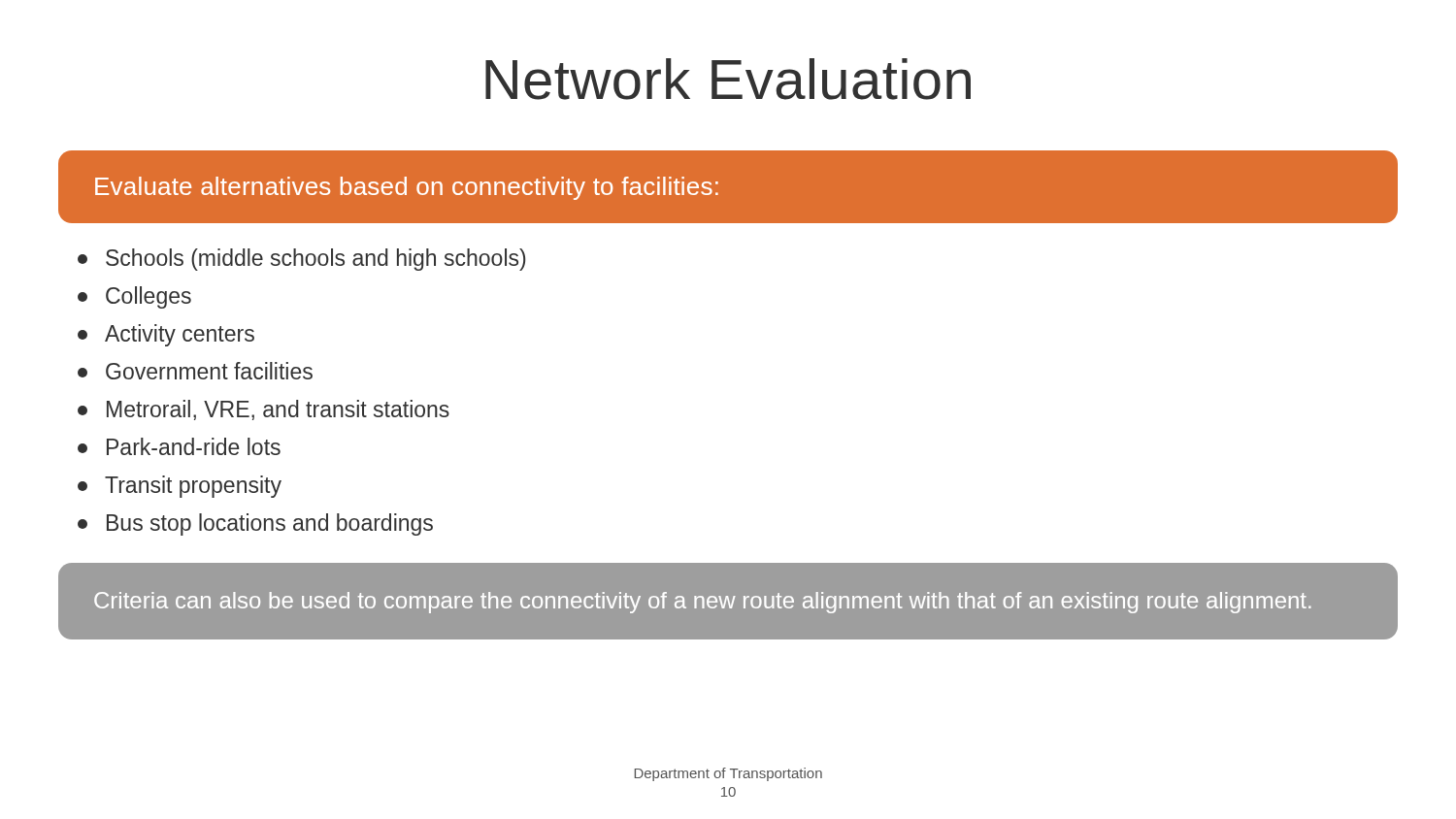Locate the list item with the text "Park-and-ride lots"

[179, 447]
